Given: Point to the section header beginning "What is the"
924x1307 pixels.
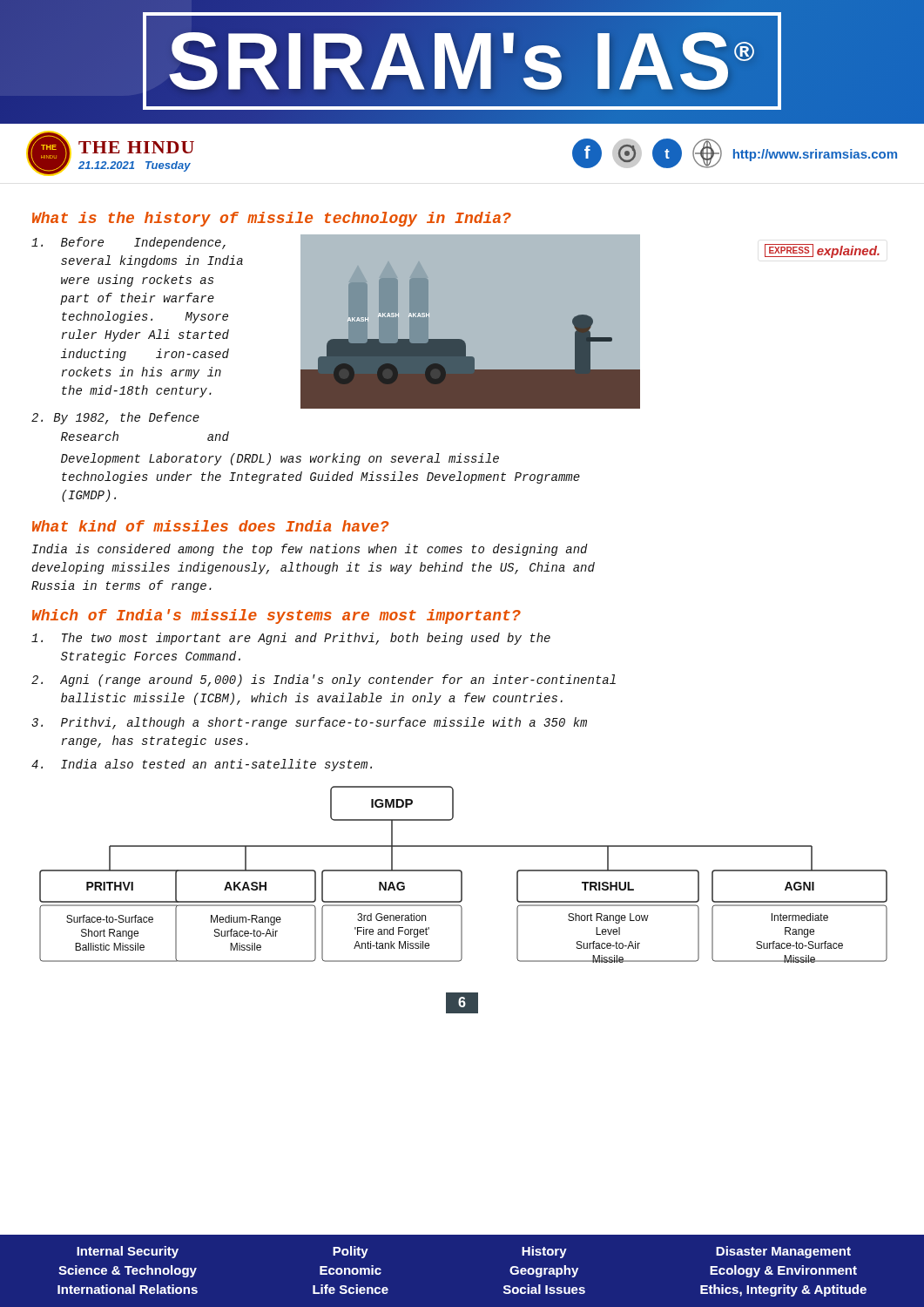Looking at the screenshot, I should 271,219.
